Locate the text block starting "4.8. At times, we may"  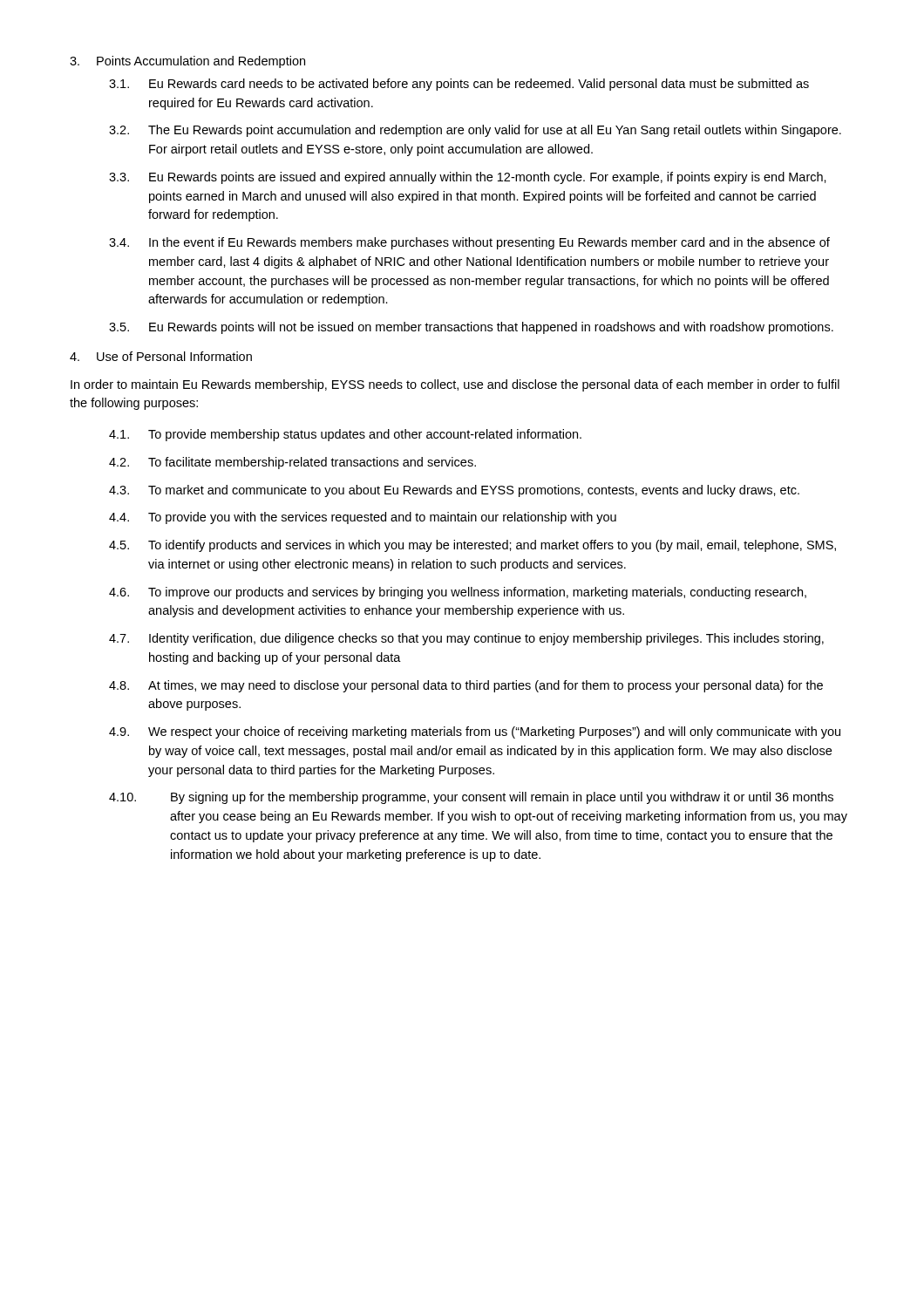(x=482, y=695)
